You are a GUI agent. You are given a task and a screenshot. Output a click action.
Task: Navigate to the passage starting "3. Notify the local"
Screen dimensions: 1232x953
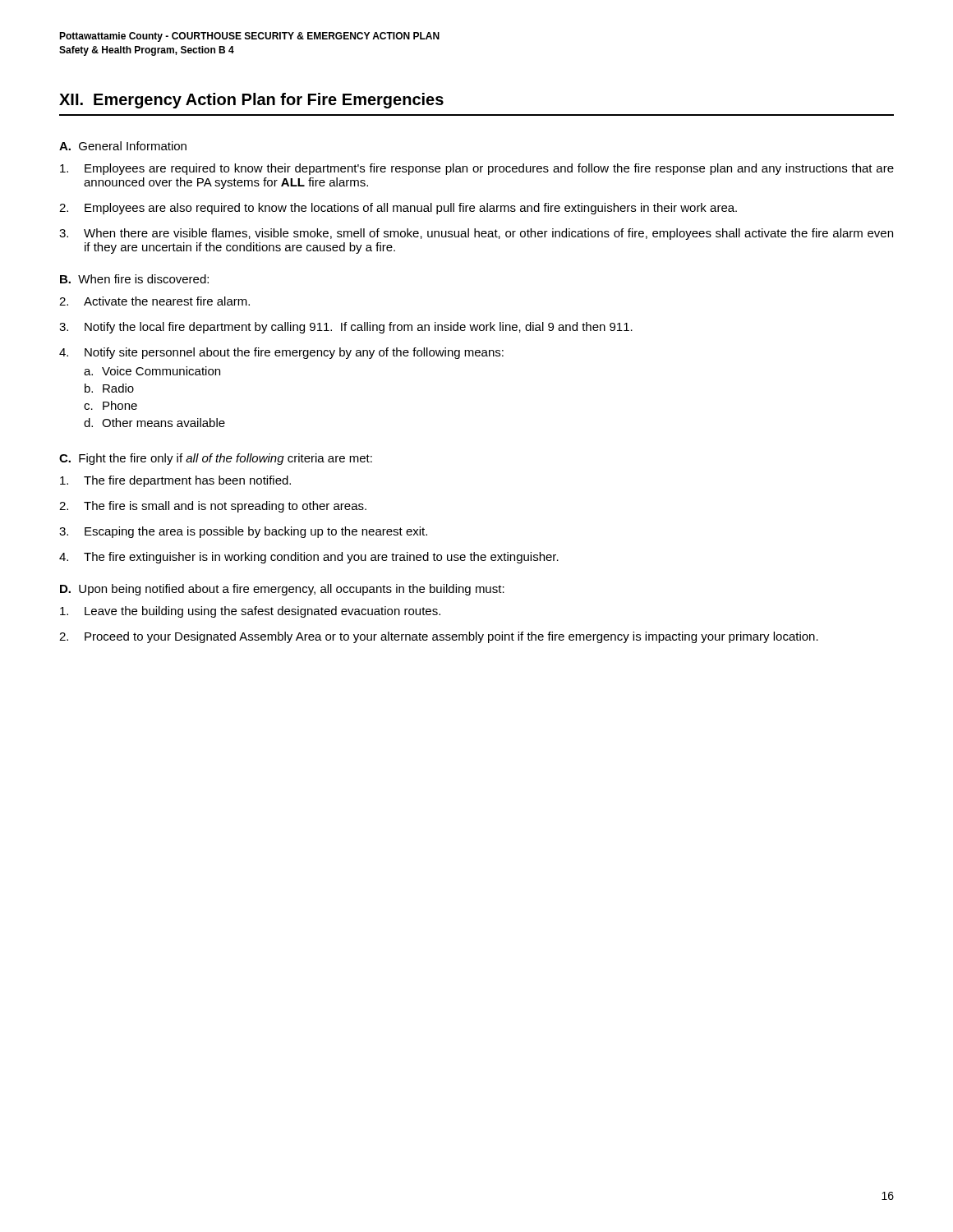(476, 326)
